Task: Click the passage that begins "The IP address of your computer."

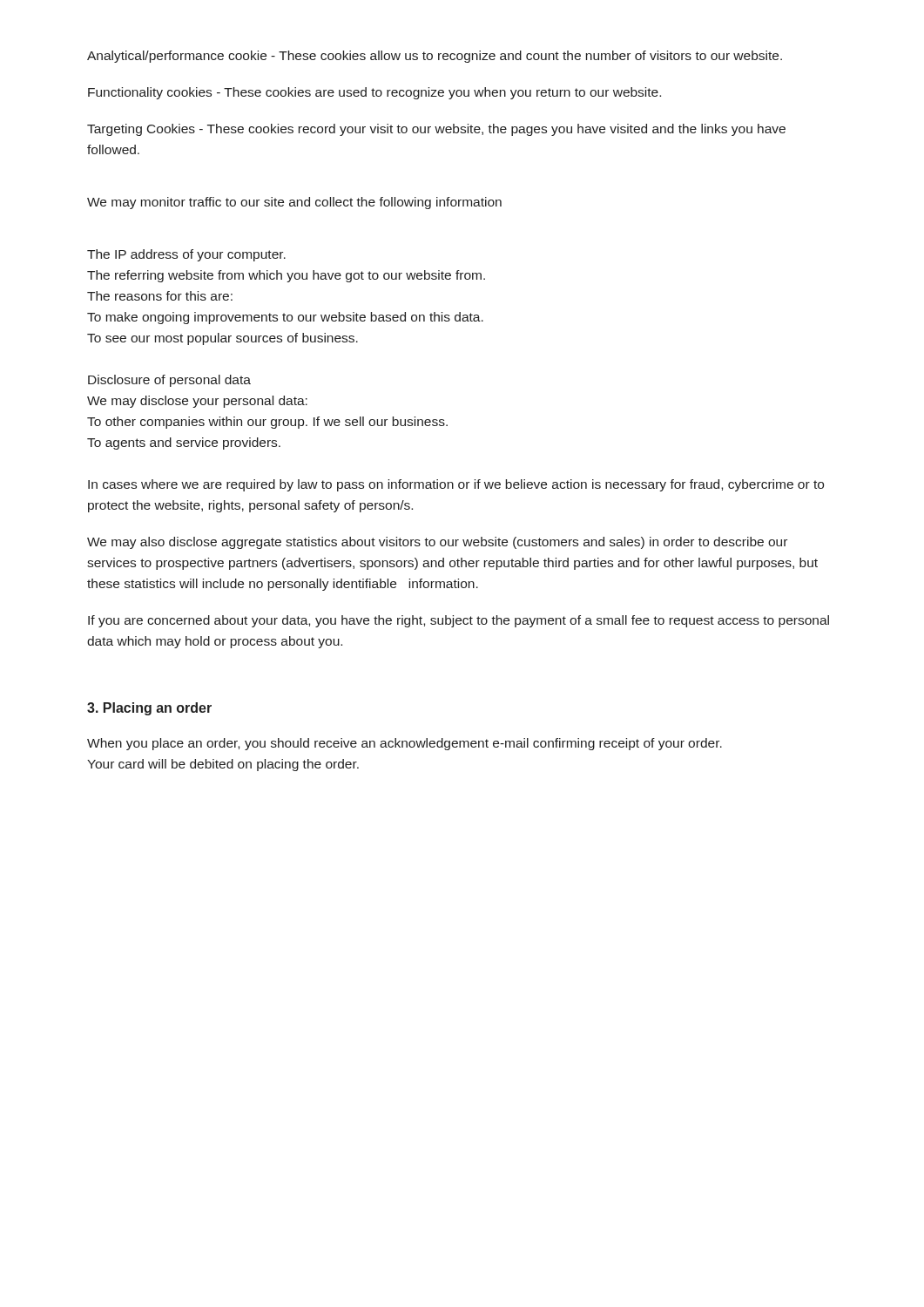Action: pos(186,255)
